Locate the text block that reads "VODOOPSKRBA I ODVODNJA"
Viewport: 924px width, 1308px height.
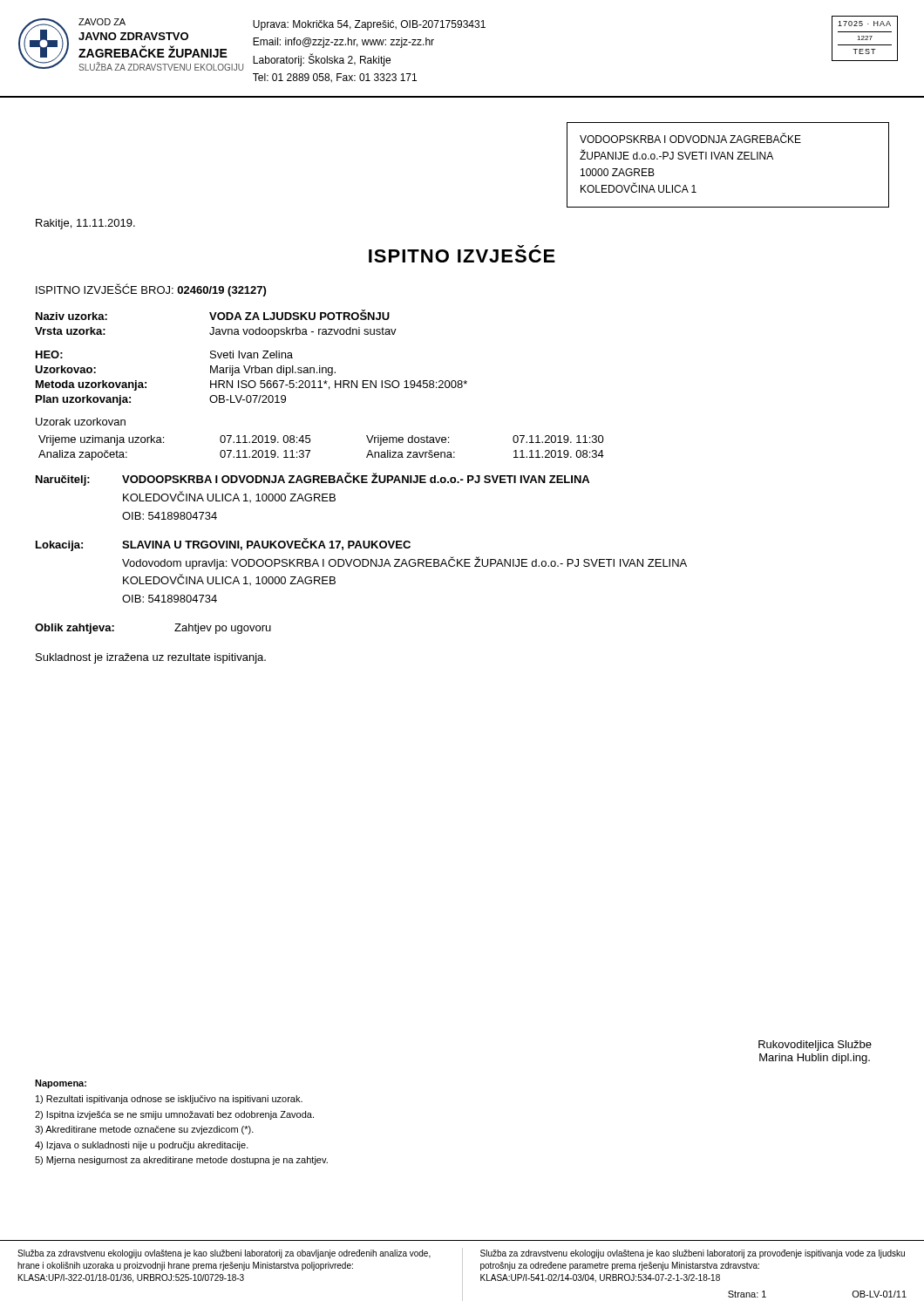coord(690,164)
